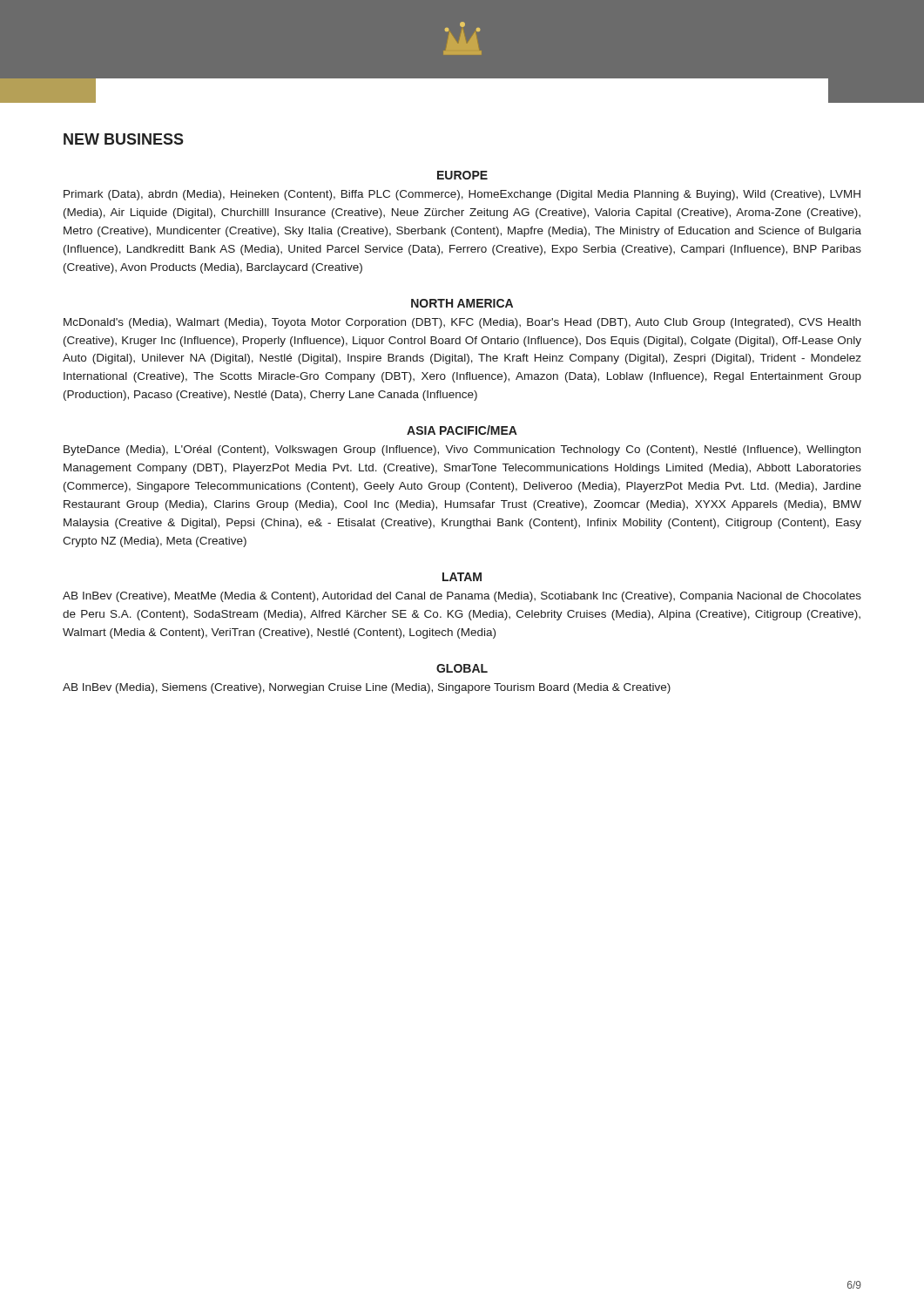Point to the block starting "NEW BUSINESS"
Screen dimensions: 1307x924
[x=123, y=139]
